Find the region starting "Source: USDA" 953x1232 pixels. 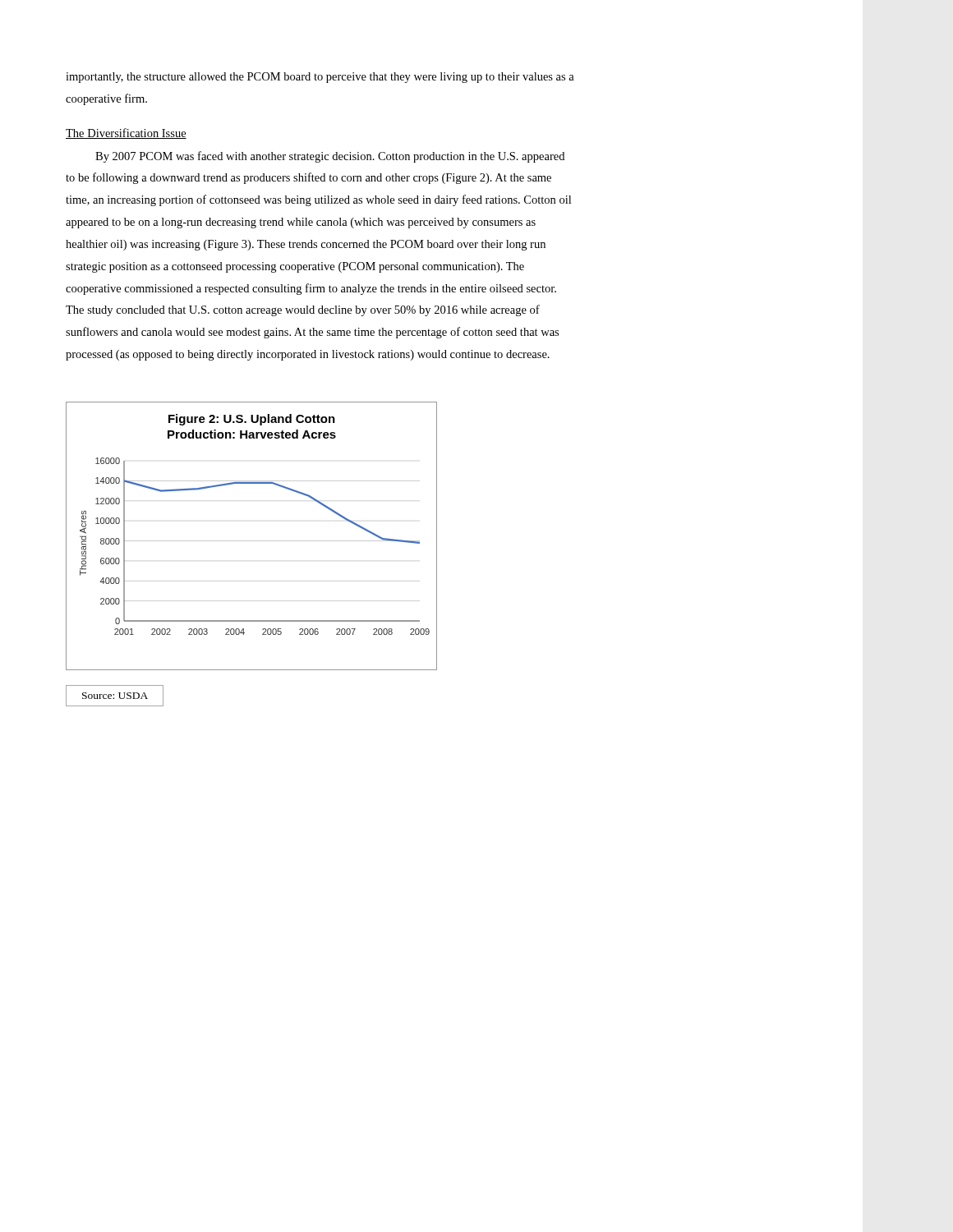115,695
